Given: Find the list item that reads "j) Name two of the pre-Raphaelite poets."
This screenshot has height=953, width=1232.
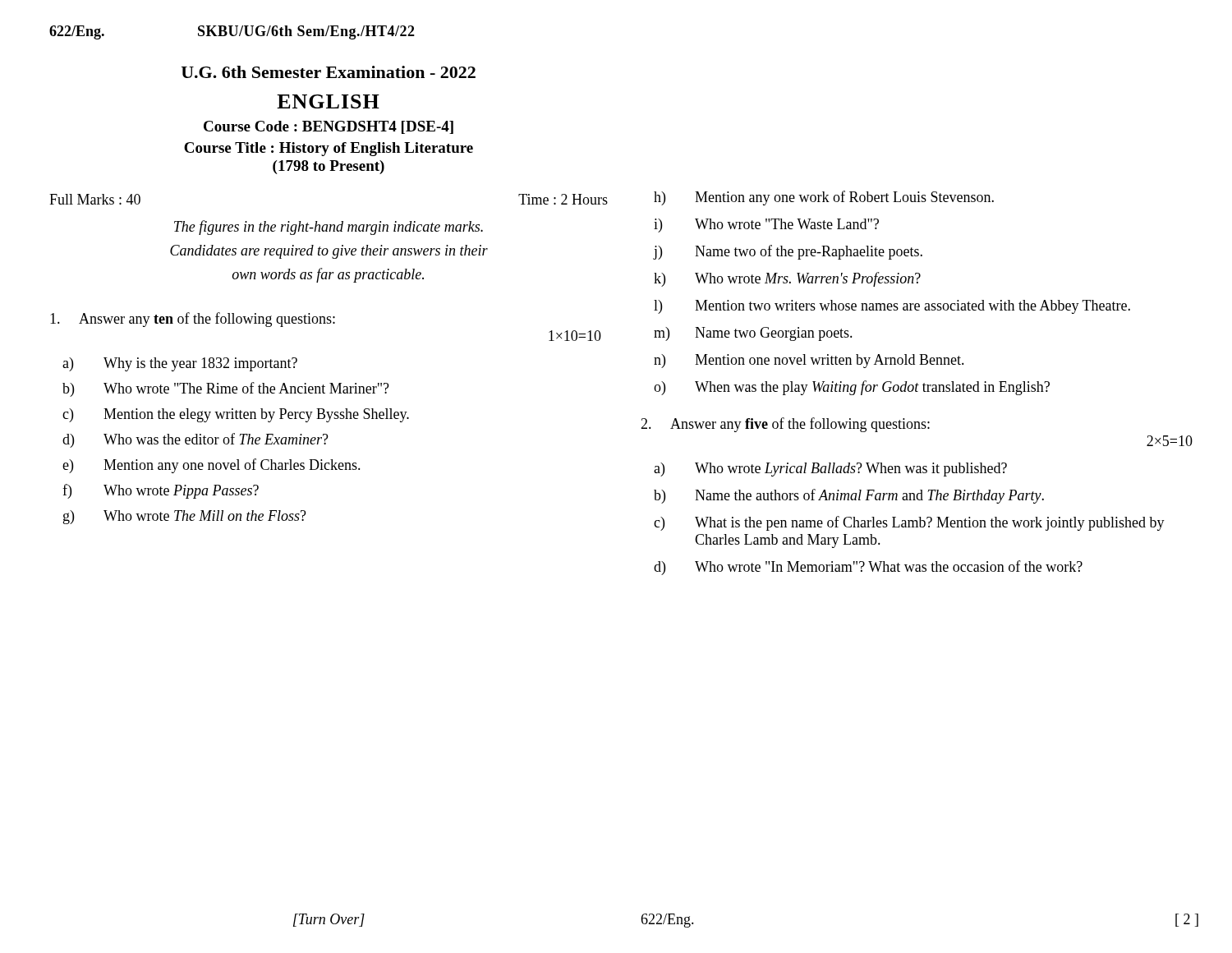Looking at the screenshot, I should pyautogui.click(x=782, y=252).
